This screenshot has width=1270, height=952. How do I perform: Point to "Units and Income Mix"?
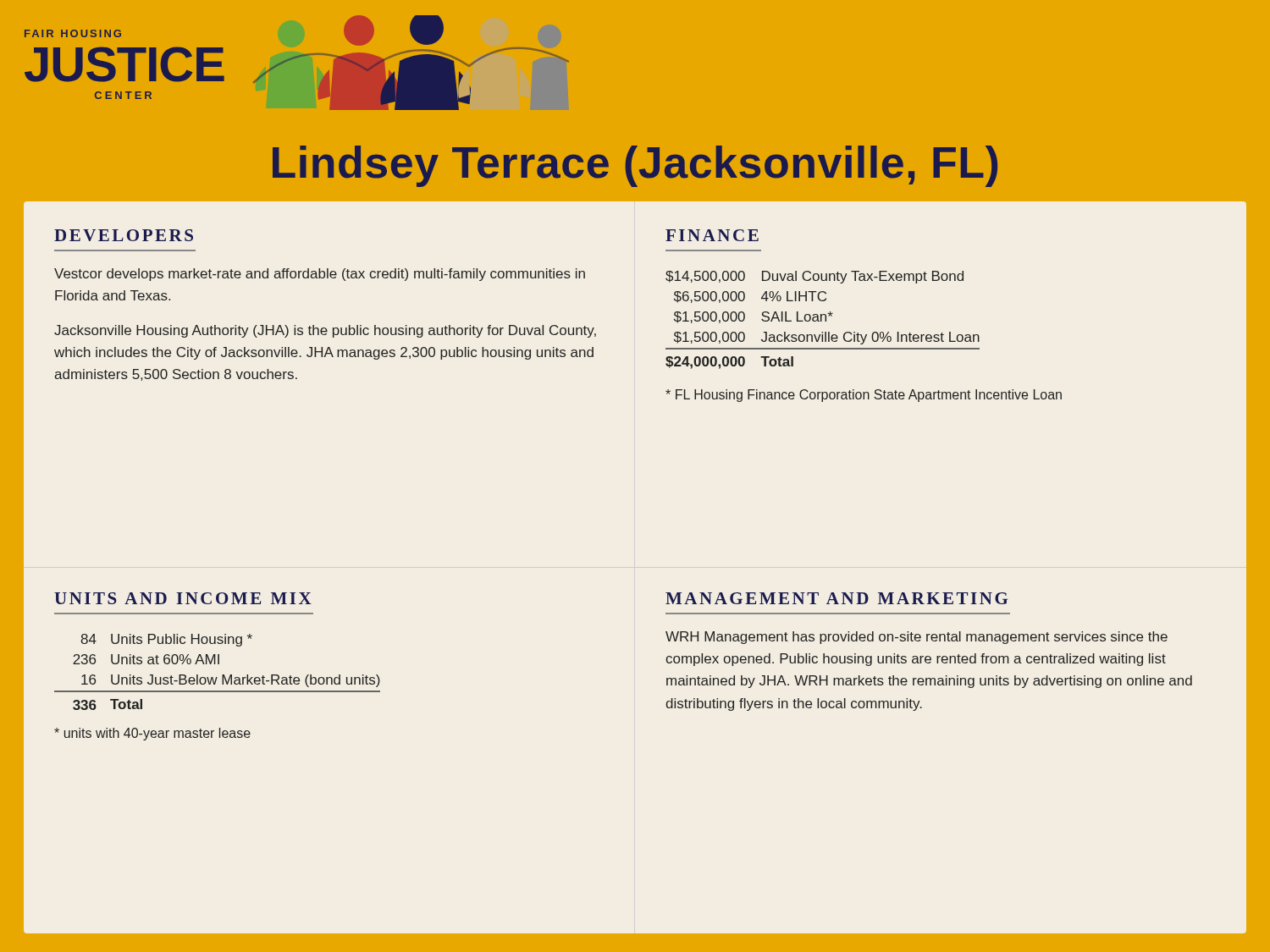(184, 598)
